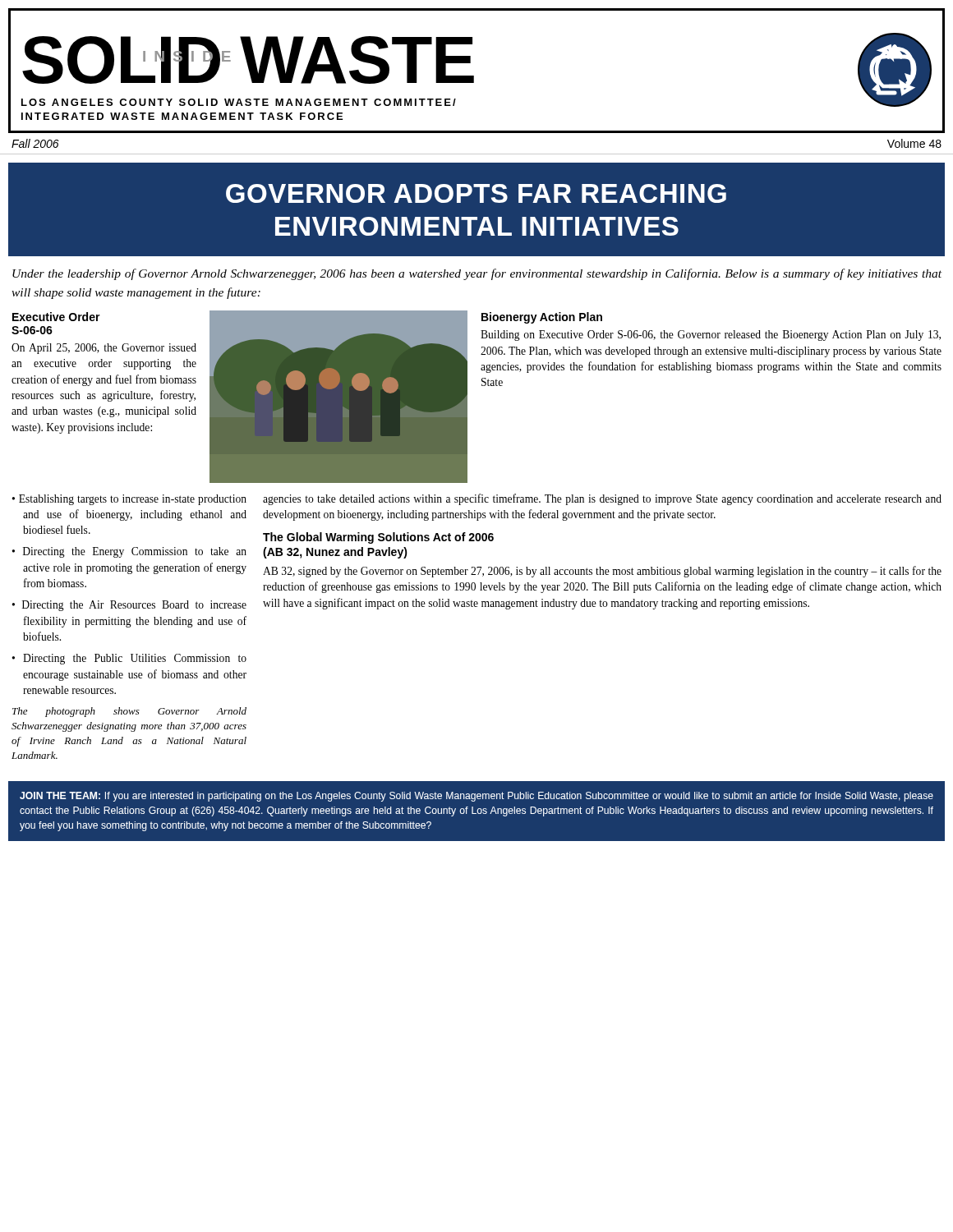The height and width of the screenshot is (1232, 953).
Task: Locate the text block starting "Executive OrderS-06-06"
Action: point(56,324)
